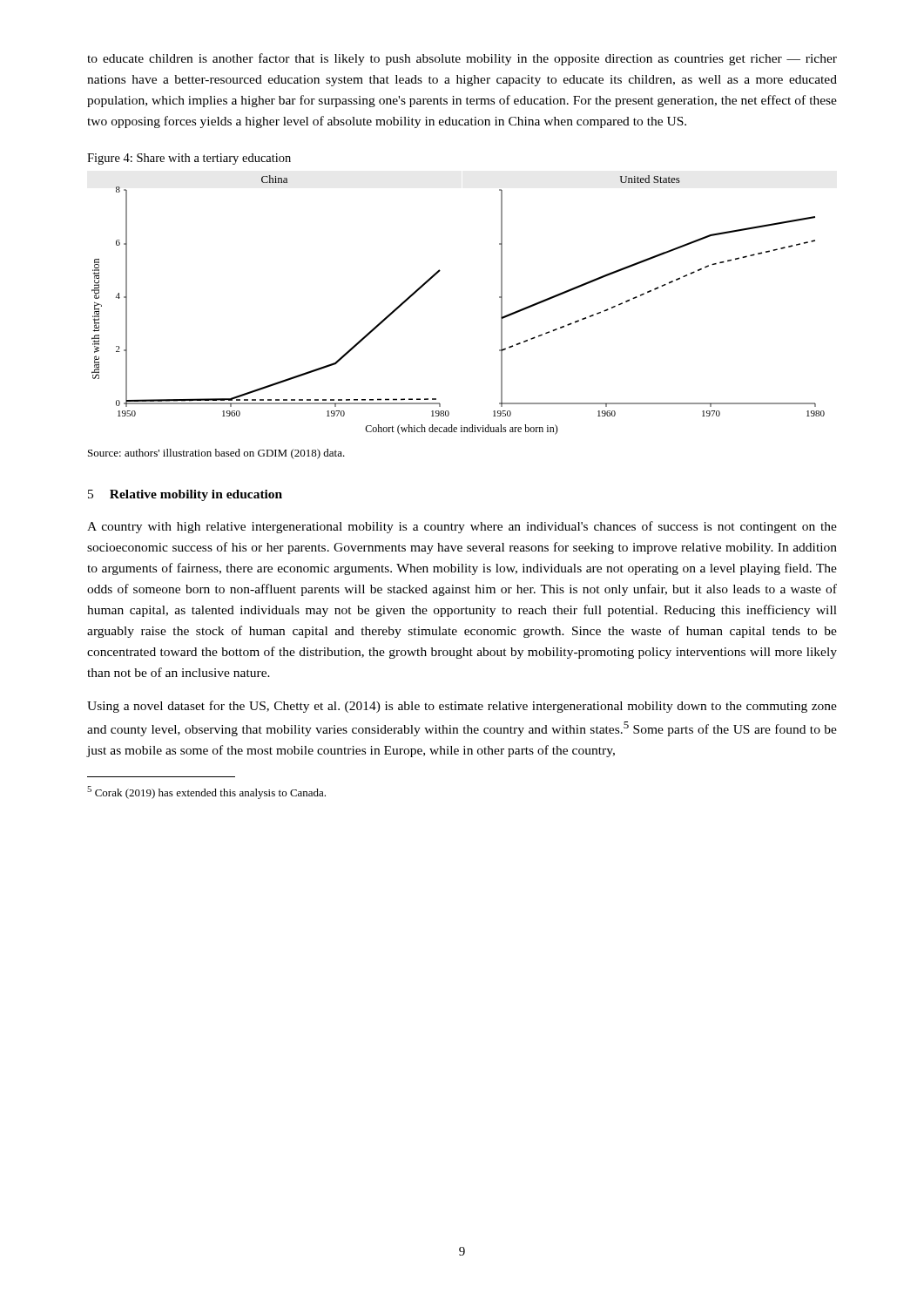Image resolution: width=924 pixels, height=1307 pixels.
Task: Locate the region starting "5Relative mobility in education"
Action: 185,494
